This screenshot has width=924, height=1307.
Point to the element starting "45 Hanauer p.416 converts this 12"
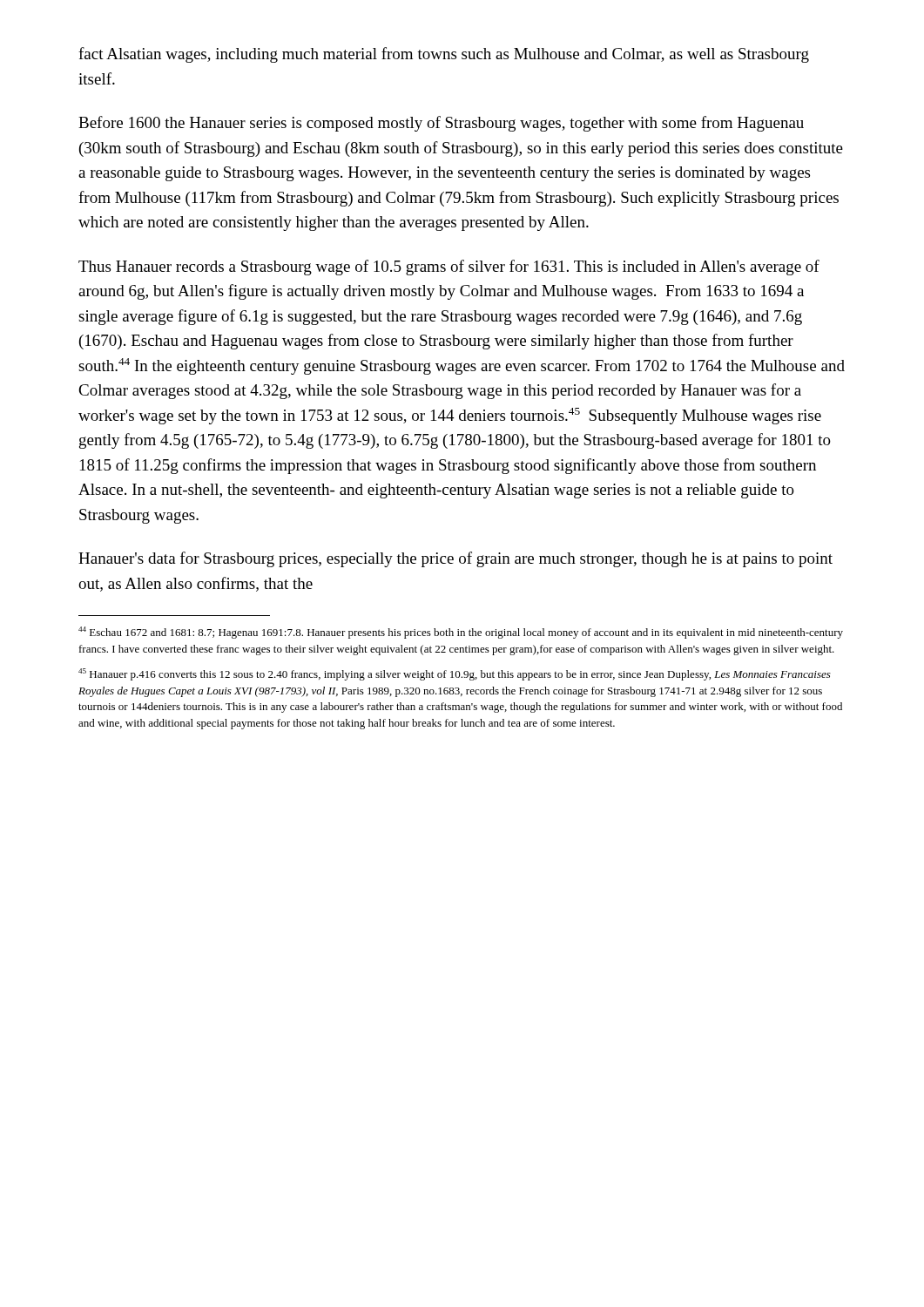(460, 698)
